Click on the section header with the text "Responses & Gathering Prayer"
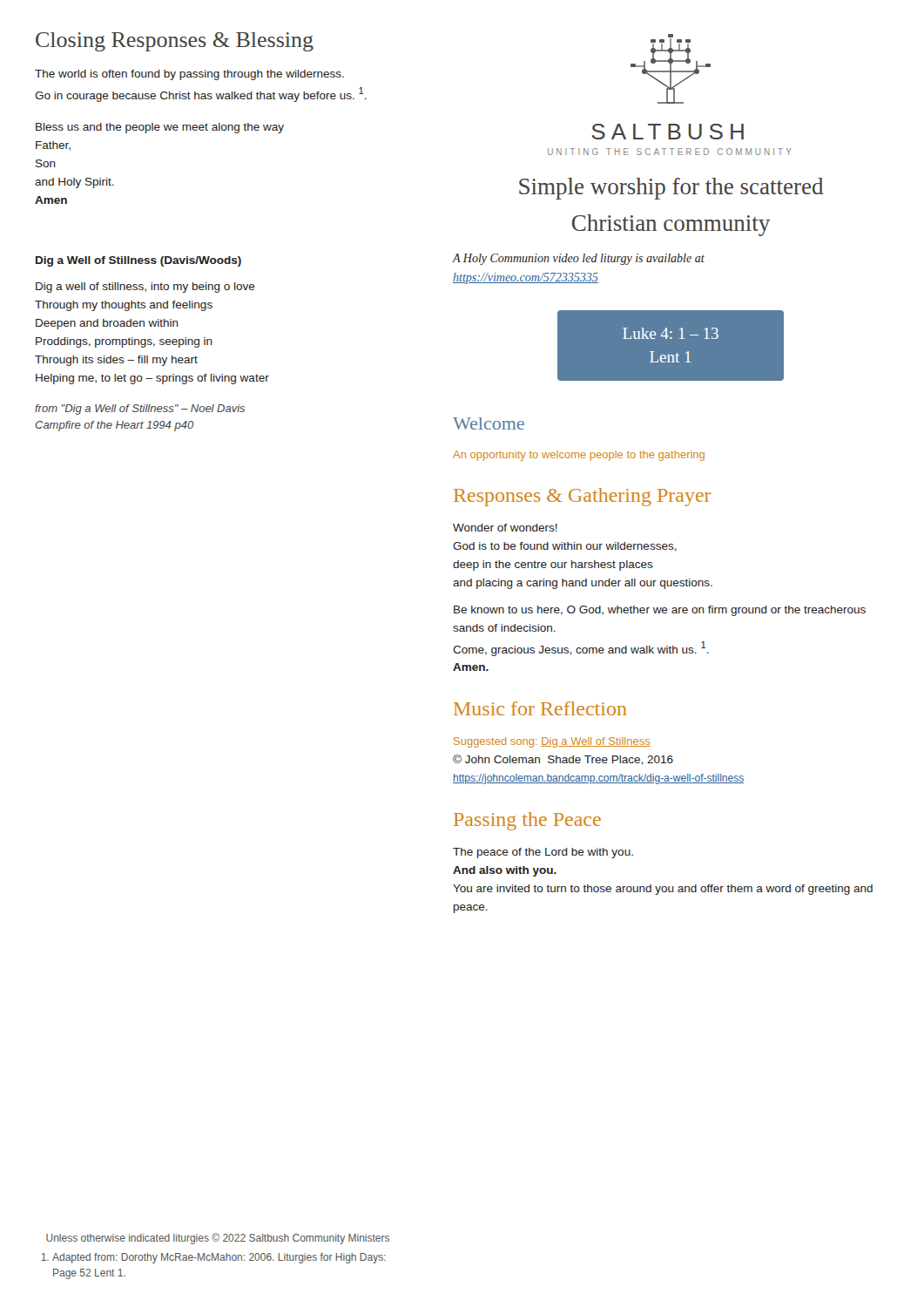 tap(671, 495)
